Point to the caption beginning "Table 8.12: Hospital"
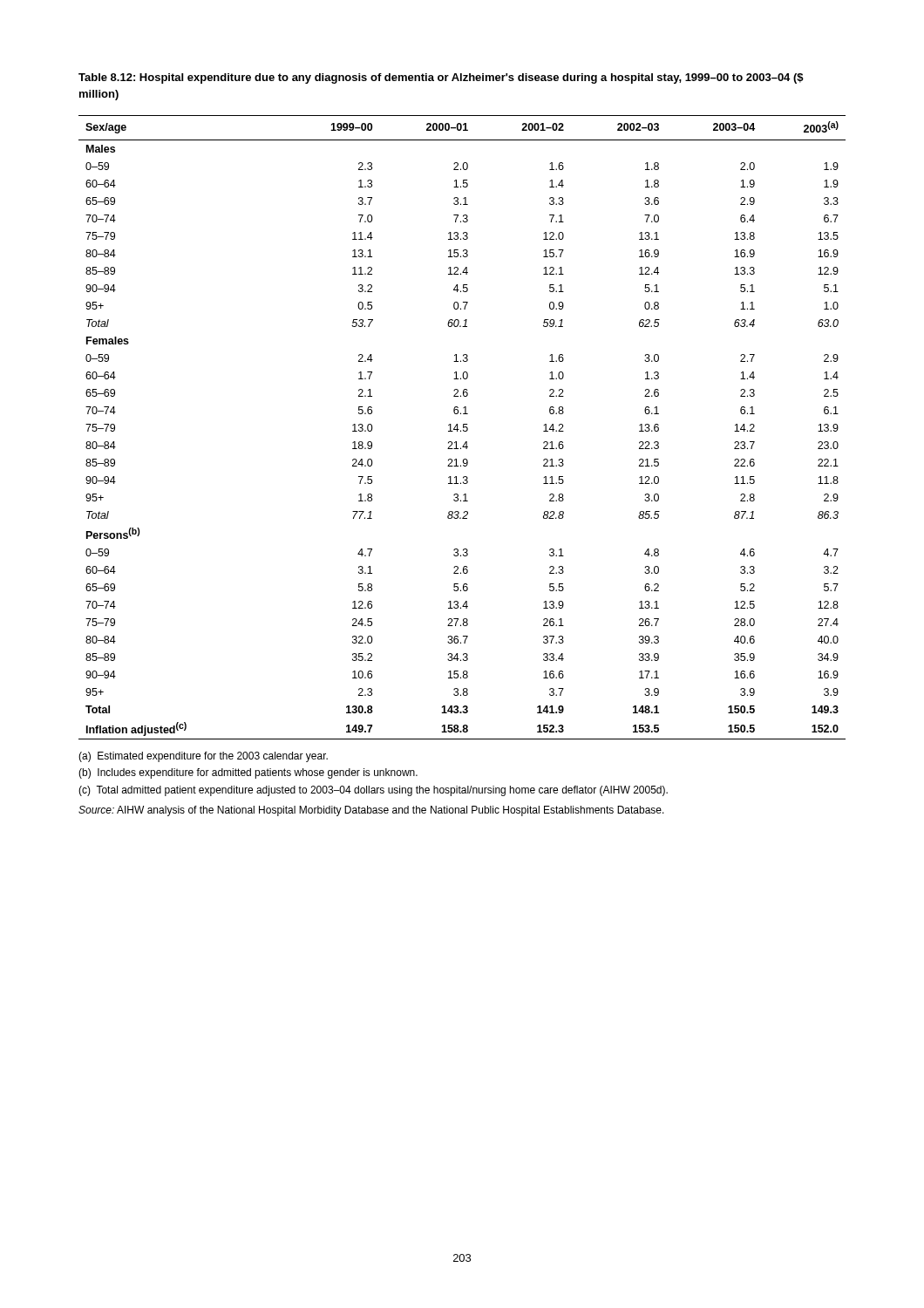924x1308 pixels. pos(441,85)
